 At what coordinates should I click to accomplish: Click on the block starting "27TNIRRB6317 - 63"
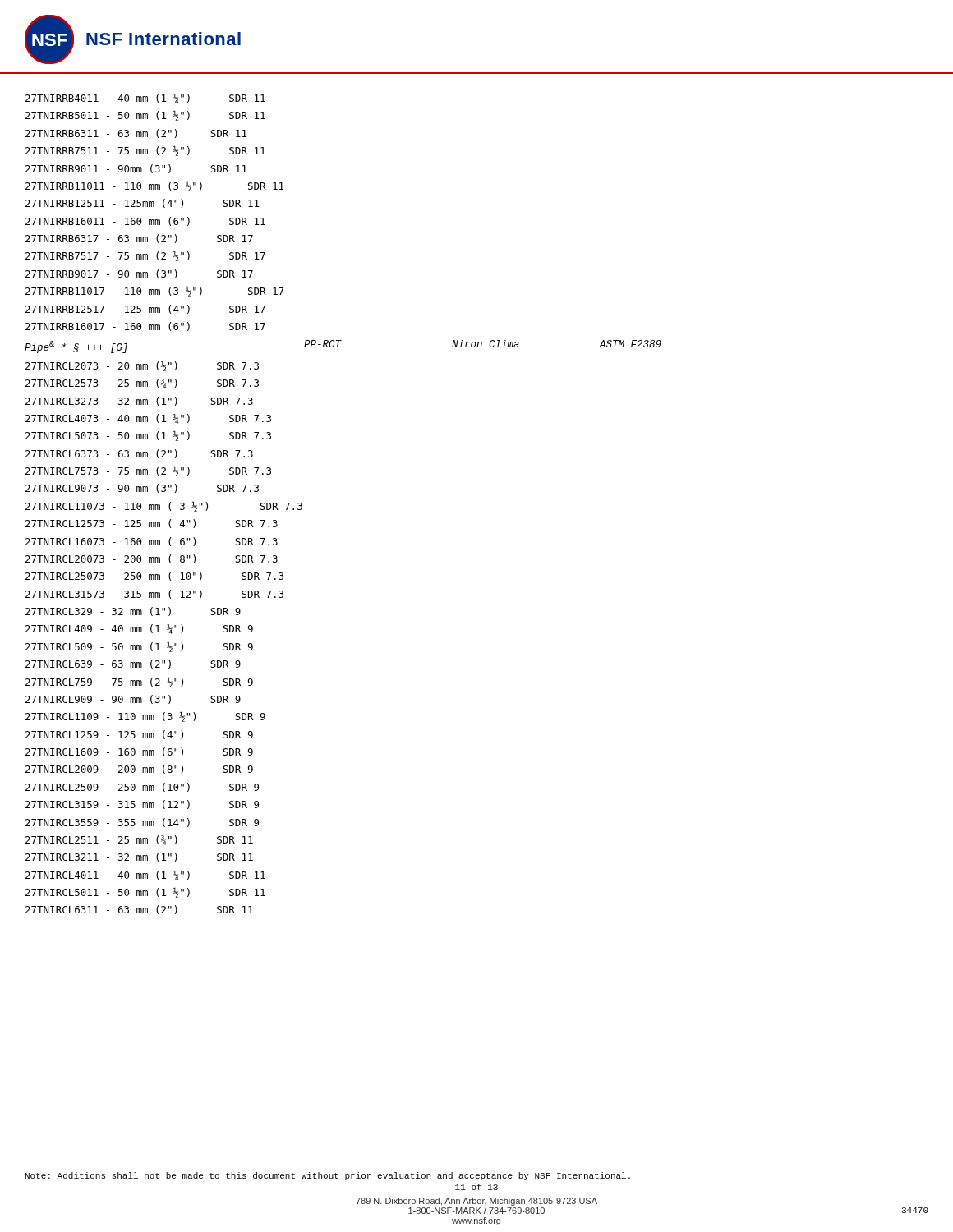tap(139, 239)
